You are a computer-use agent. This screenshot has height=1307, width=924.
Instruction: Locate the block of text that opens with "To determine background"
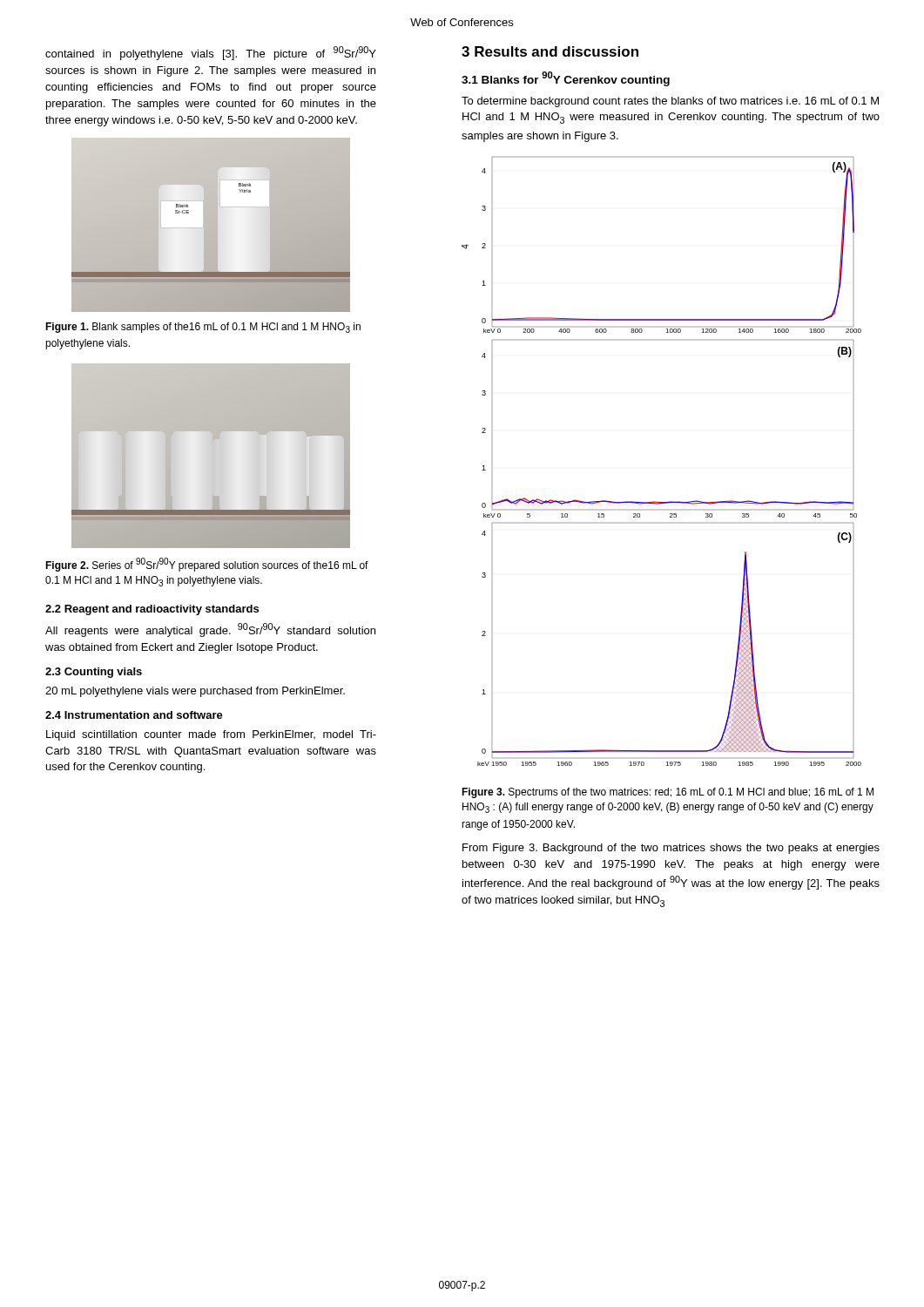pyautogui.click(x=671, y=118)
